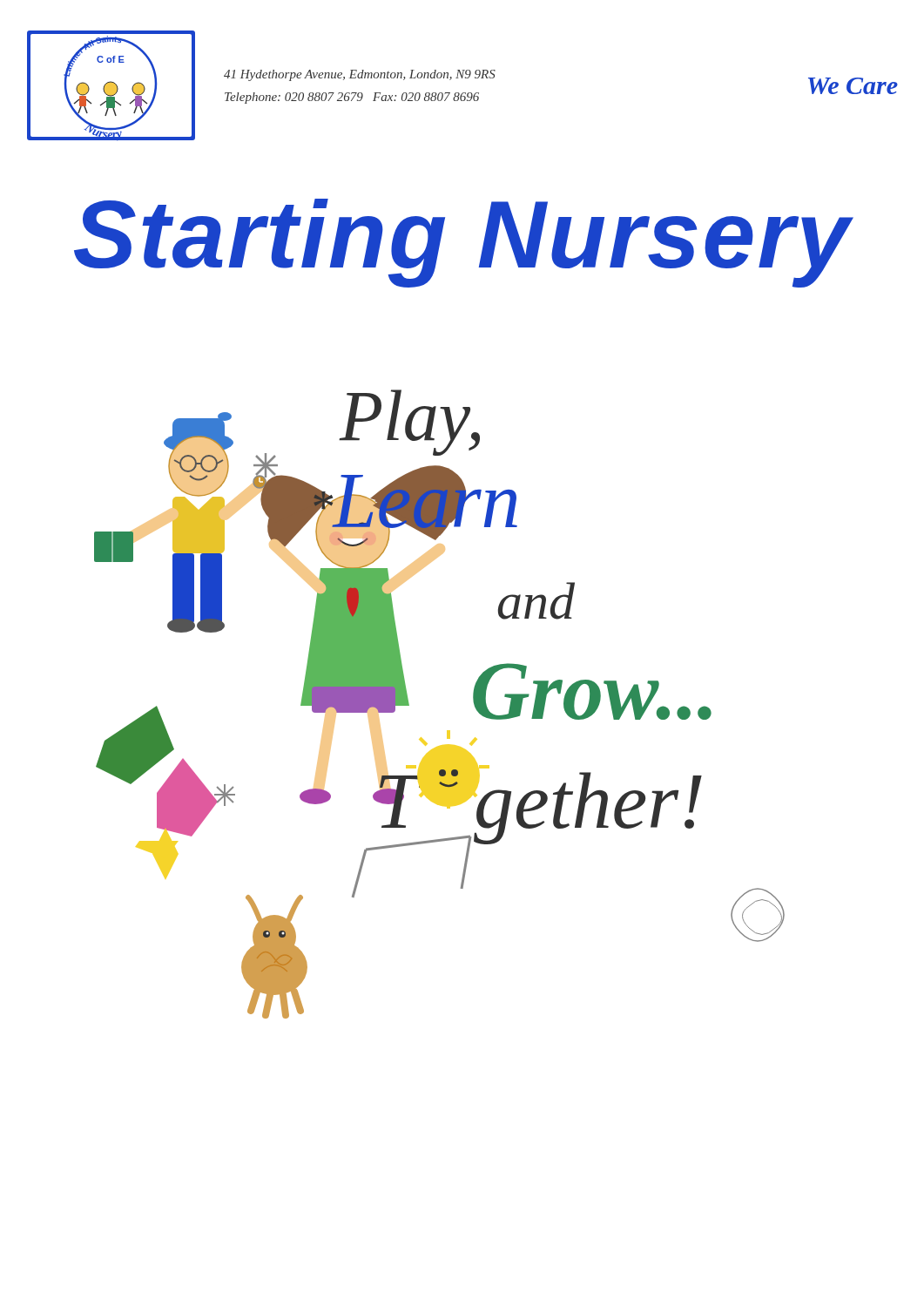The height and width of the screenshot is (1307, 924).
Task: Click on the illustration
Action: click(x=471, y=688)
